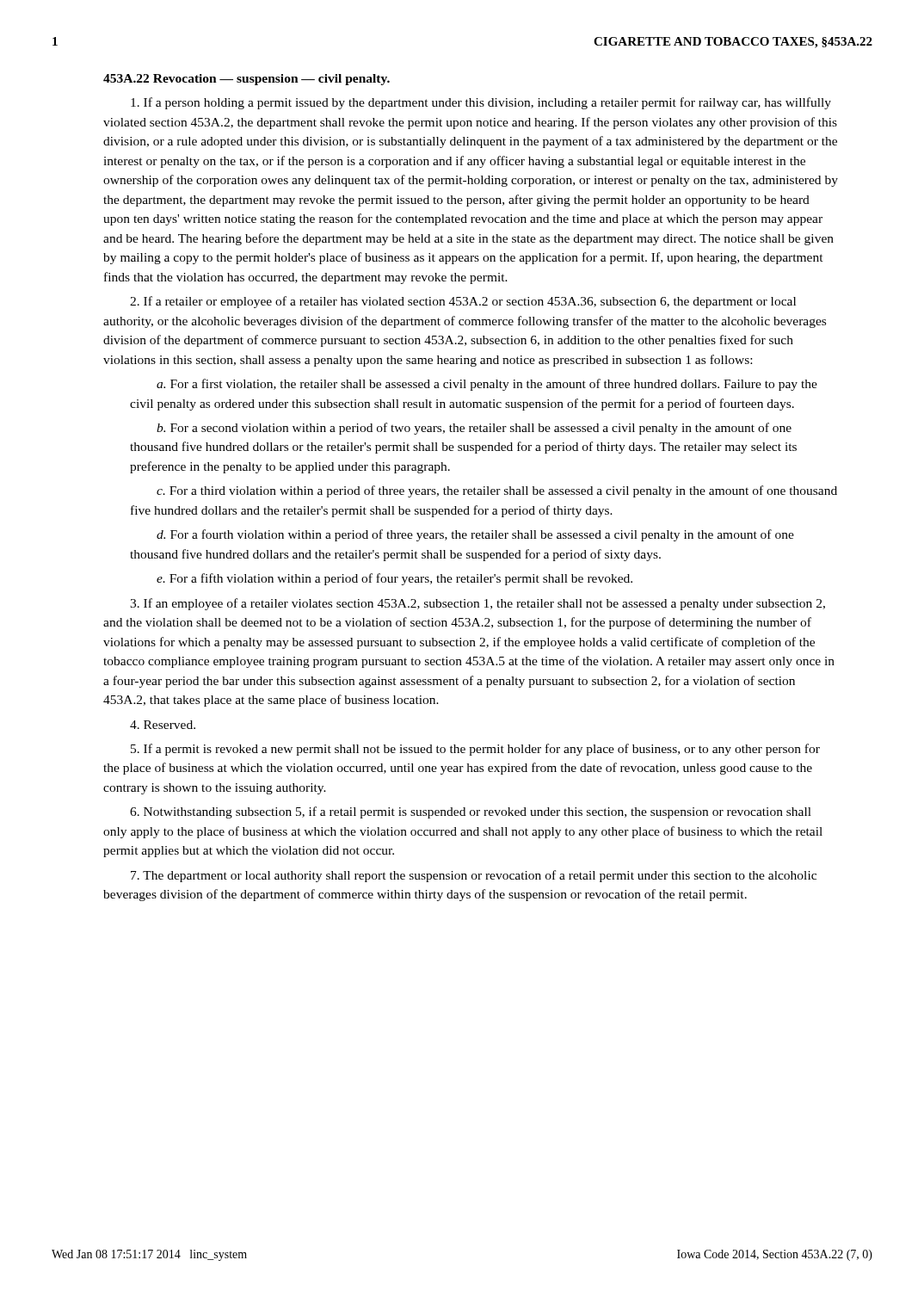924x1291 pixels.
Task: Navigate to the text starting "d. For a fourth violation within a"
Action: (x=462, y=544)
